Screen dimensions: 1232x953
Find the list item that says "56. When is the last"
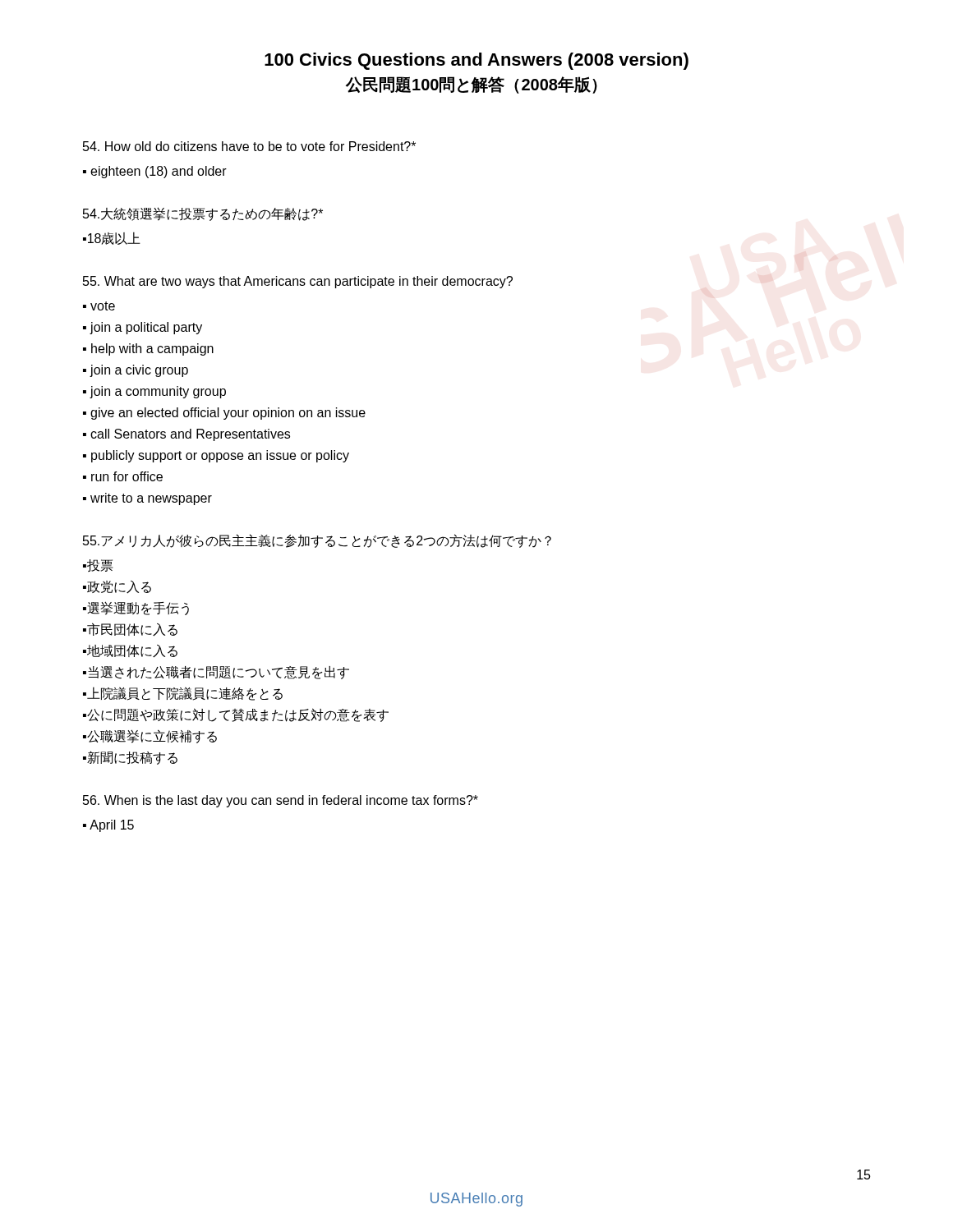(476, 813)
